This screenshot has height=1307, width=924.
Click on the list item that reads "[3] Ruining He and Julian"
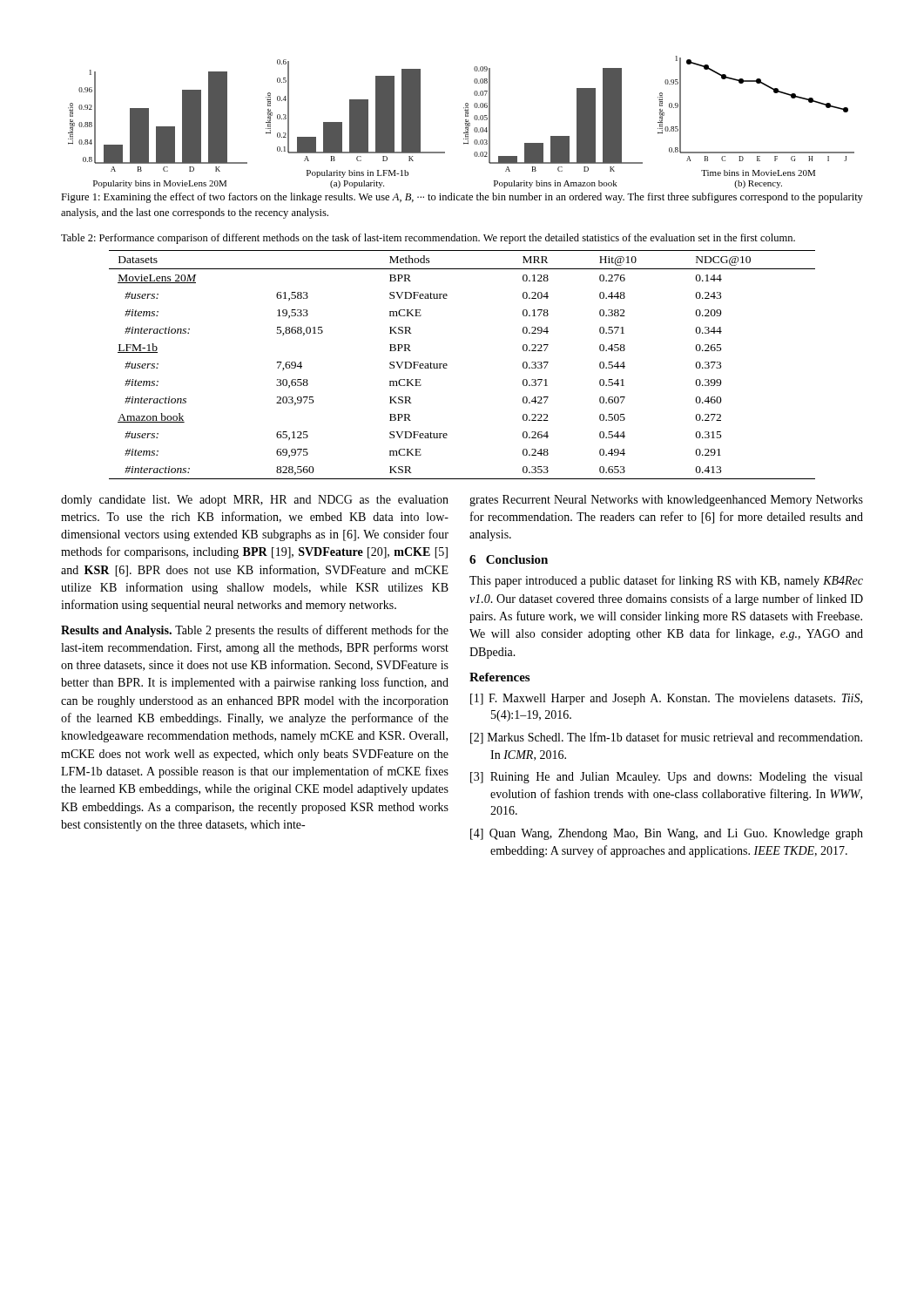point(666,794)
